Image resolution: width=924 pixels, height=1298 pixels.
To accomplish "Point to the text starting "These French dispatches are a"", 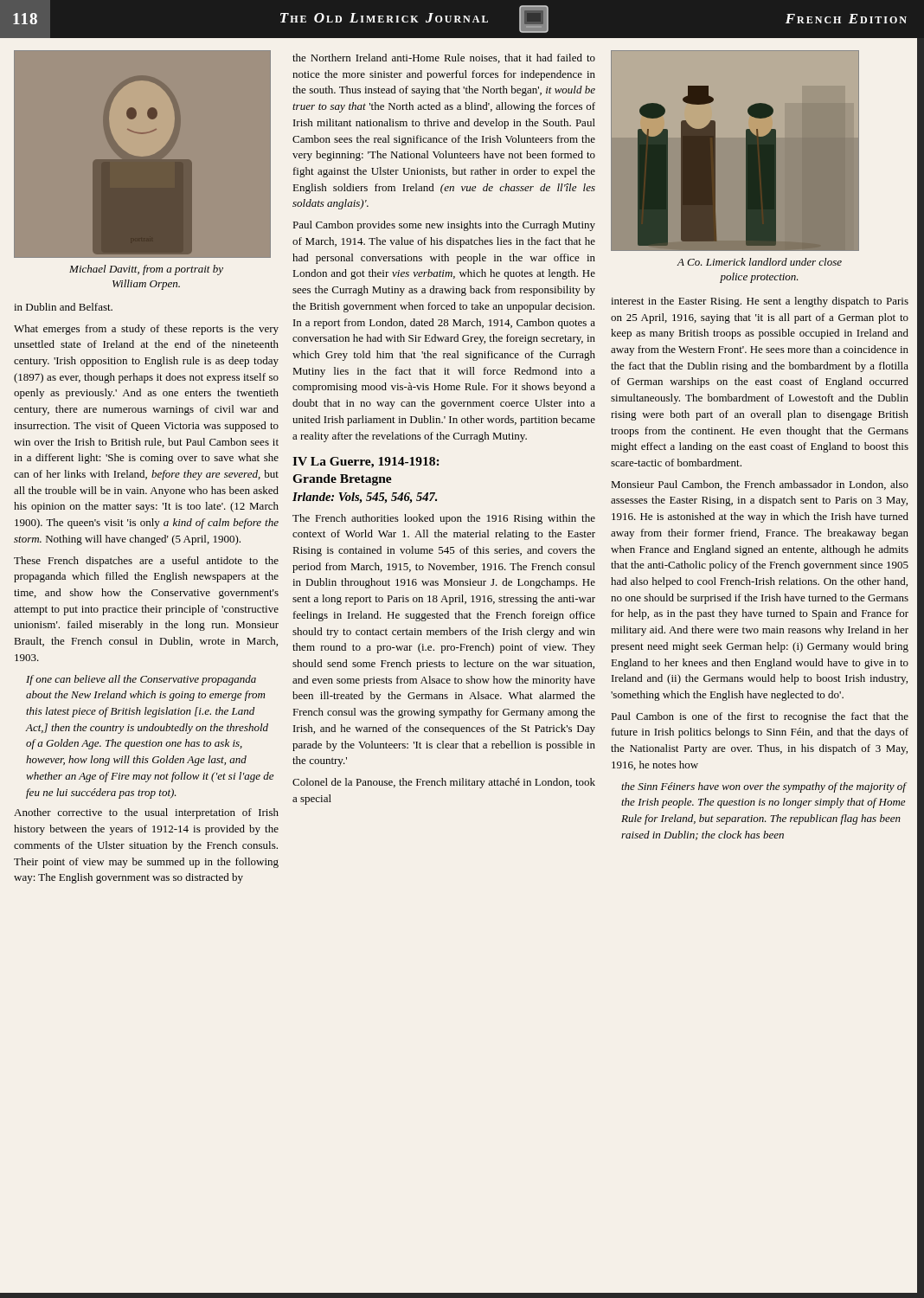I will coord(146,609).
